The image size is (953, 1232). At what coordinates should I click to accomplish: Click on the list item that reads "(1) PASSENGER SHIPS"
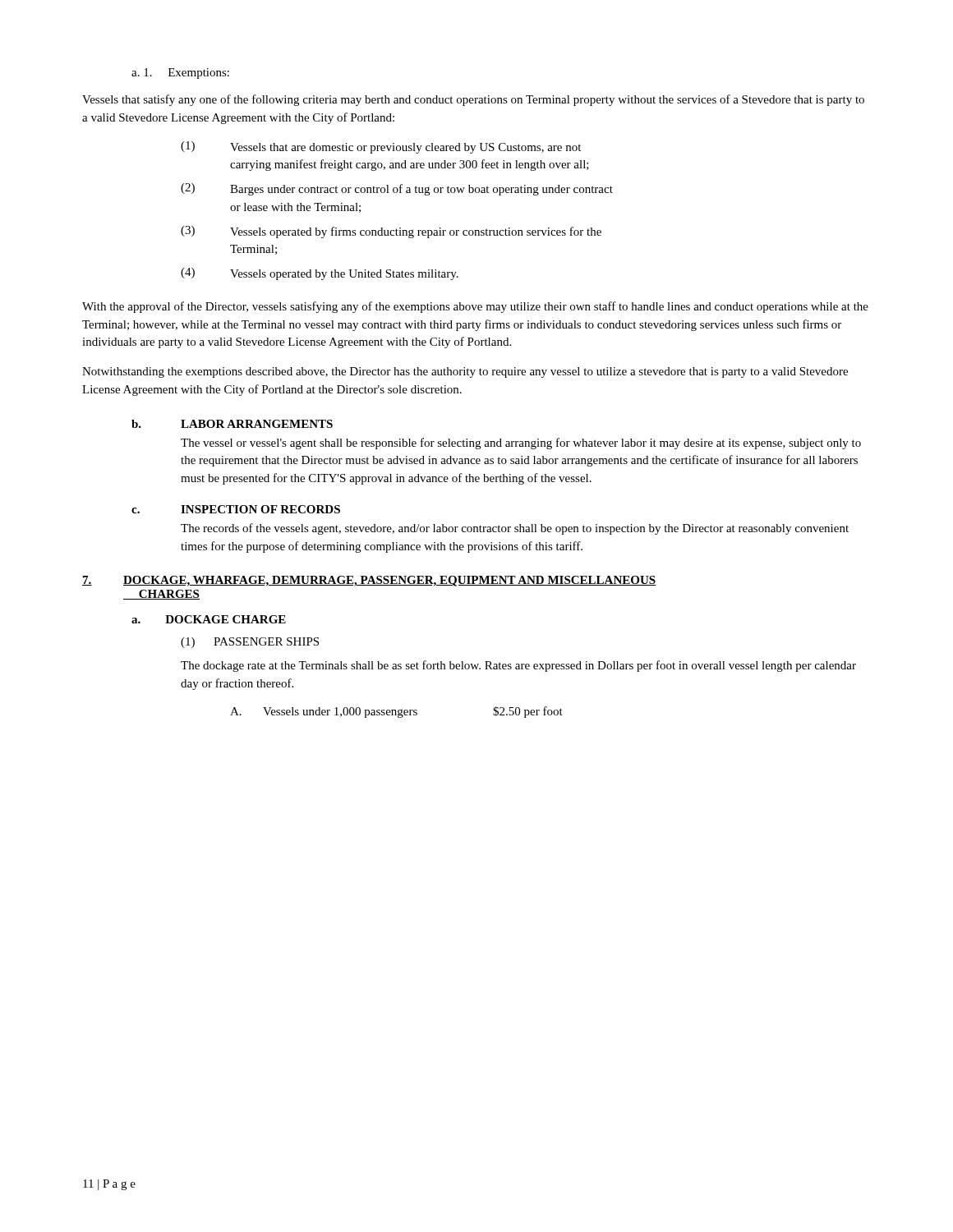click(250, 643)
